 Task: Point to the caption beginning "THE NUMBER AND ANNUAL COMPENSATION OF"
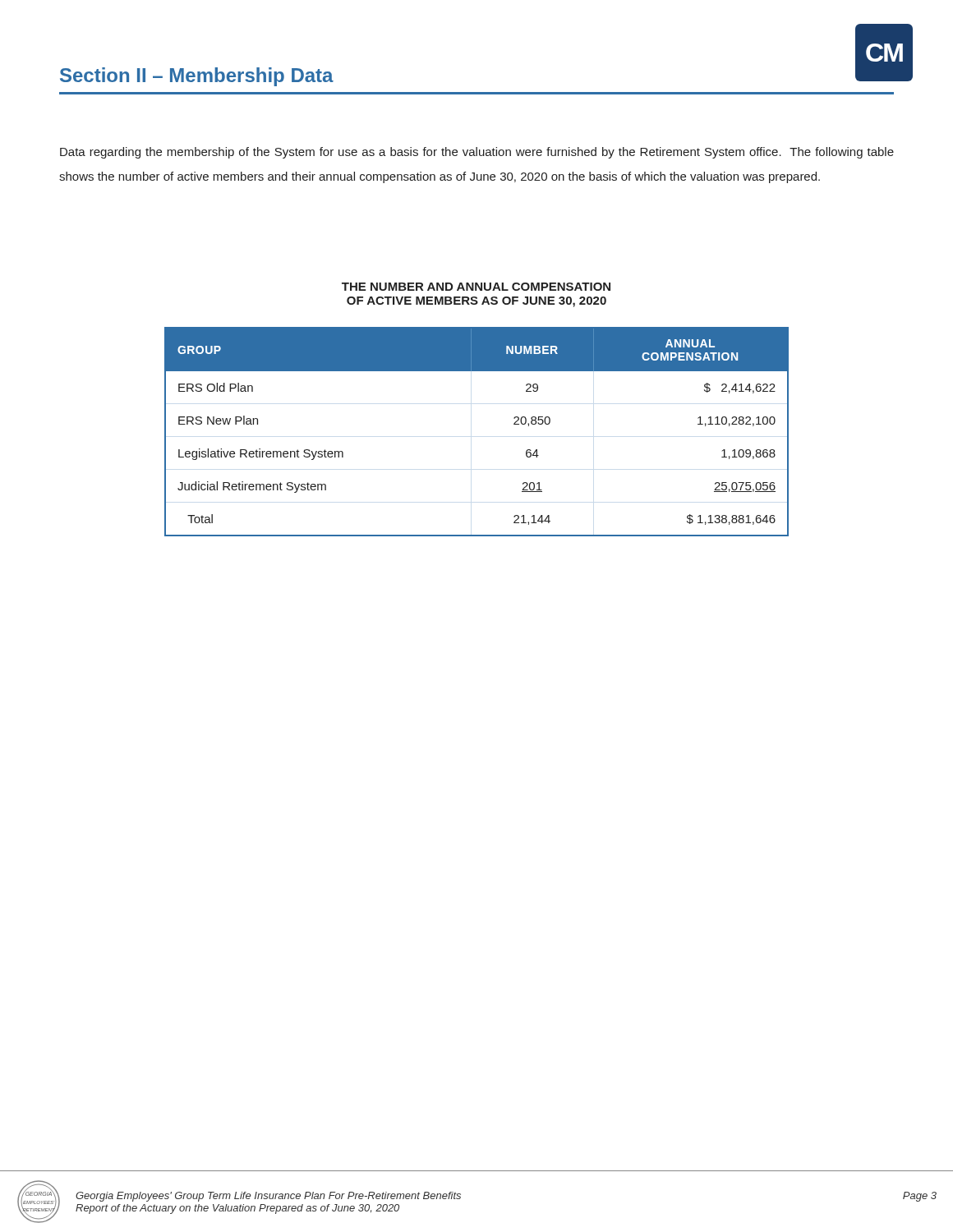(476, 293)
